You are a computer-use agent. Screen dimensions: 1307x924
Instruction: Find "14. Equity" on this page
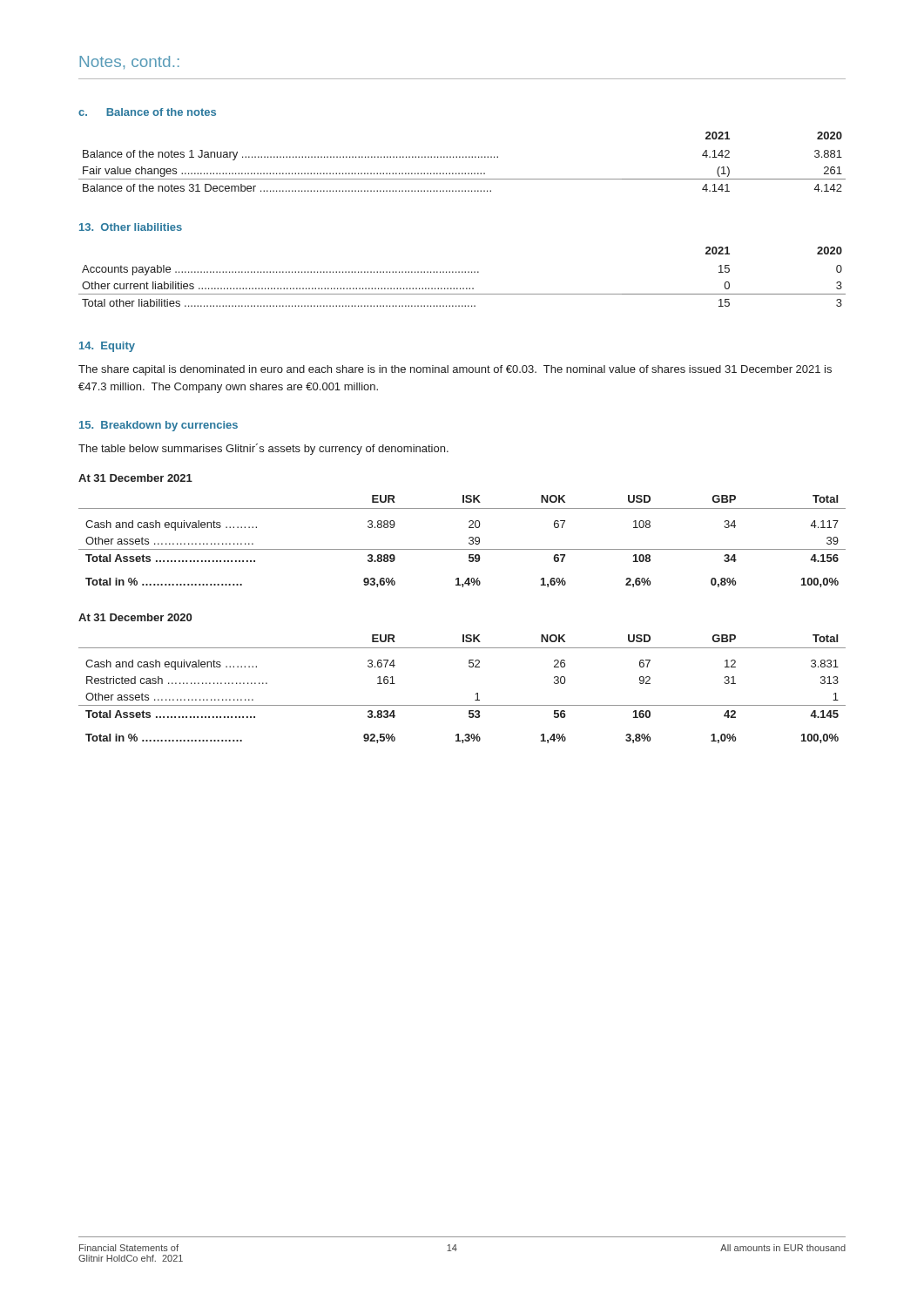coord(107,345)
